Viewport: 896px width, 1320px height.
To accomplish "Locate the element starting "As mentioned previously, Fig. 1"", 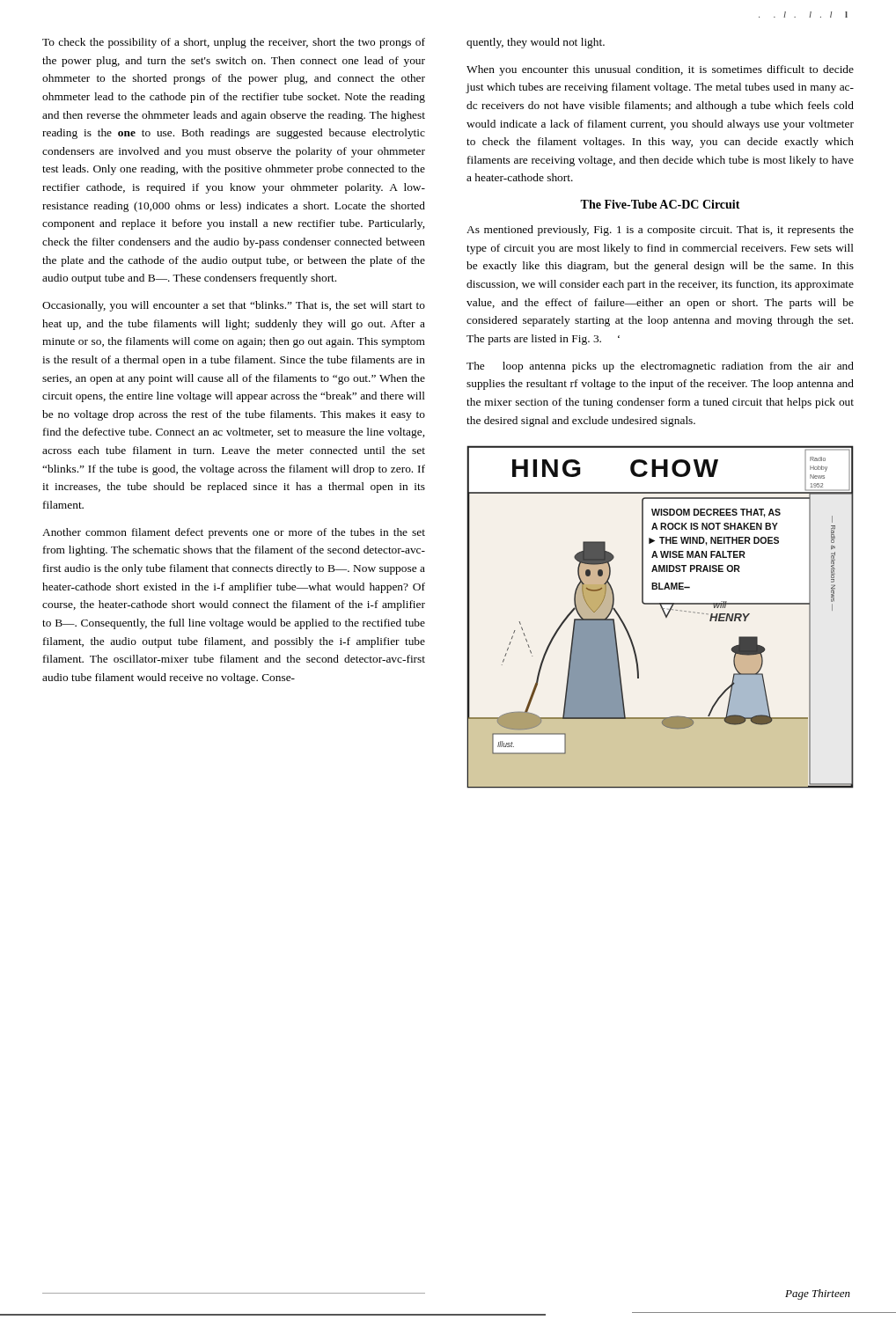I will (660, 284).
